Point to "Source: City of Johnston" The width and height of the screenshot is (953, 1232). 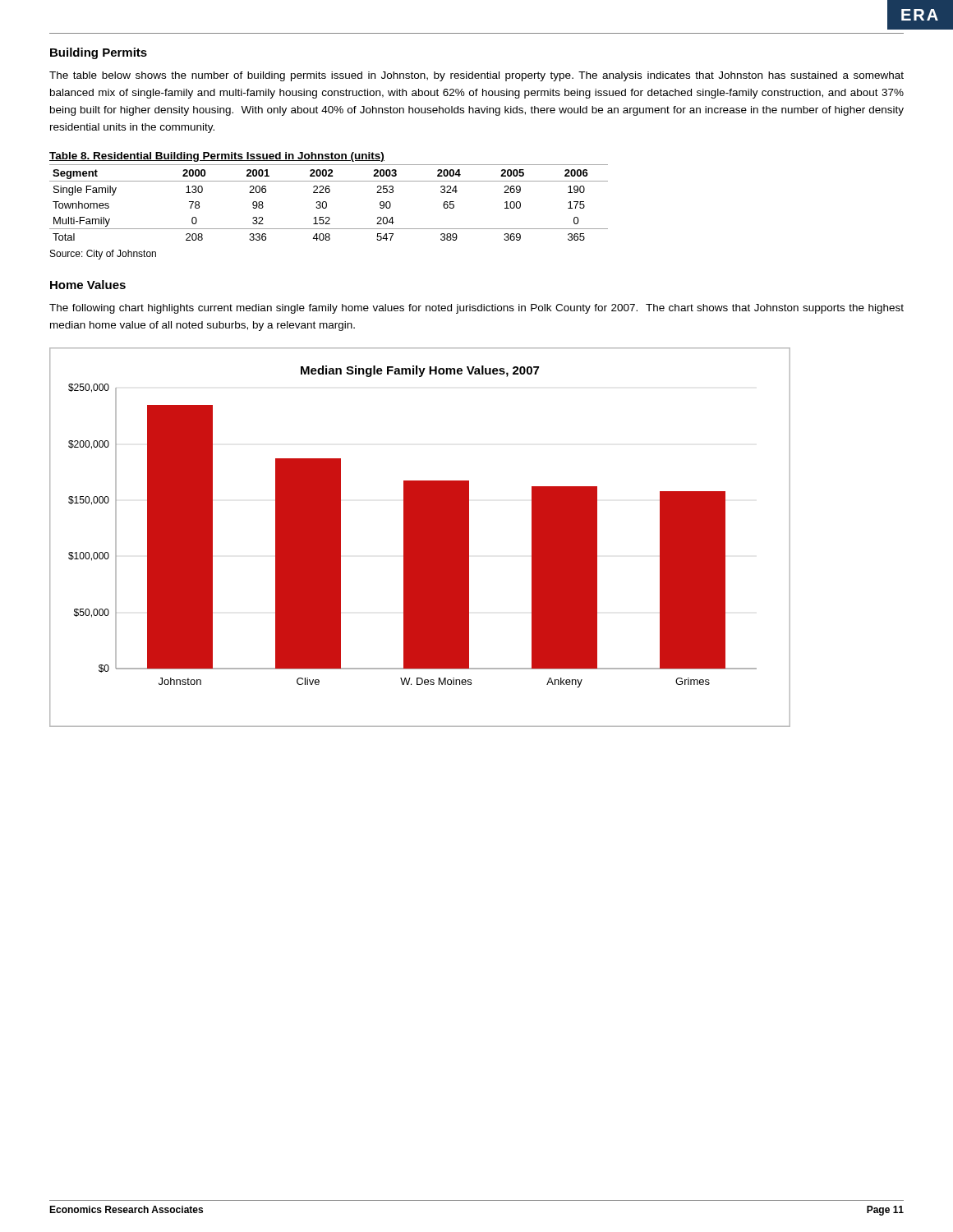pyautogui.click(x=103, y=254)
